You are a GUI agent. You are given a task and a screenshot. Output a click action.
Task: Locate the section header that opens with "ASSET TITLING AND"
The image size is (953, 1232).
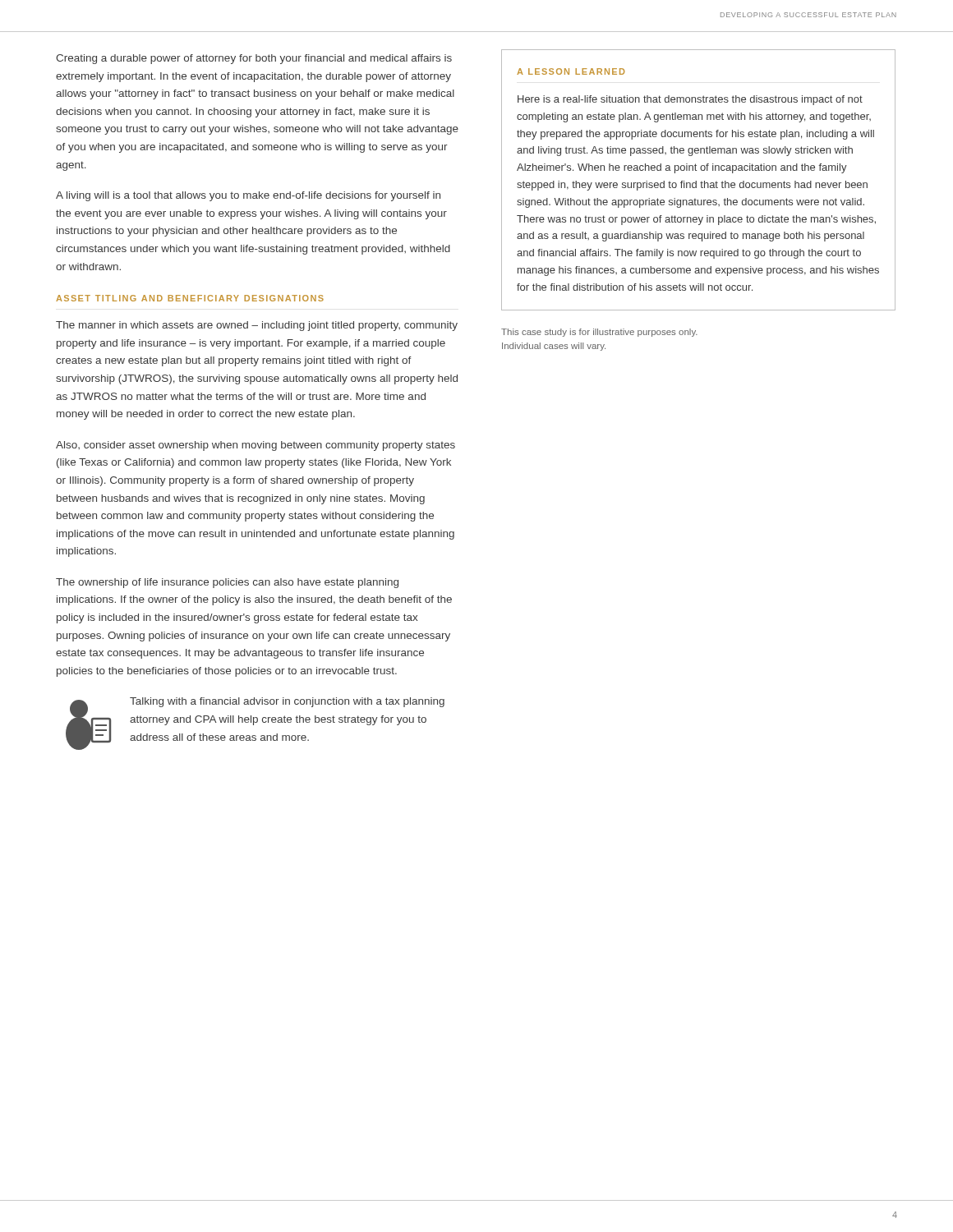[190, 298]
